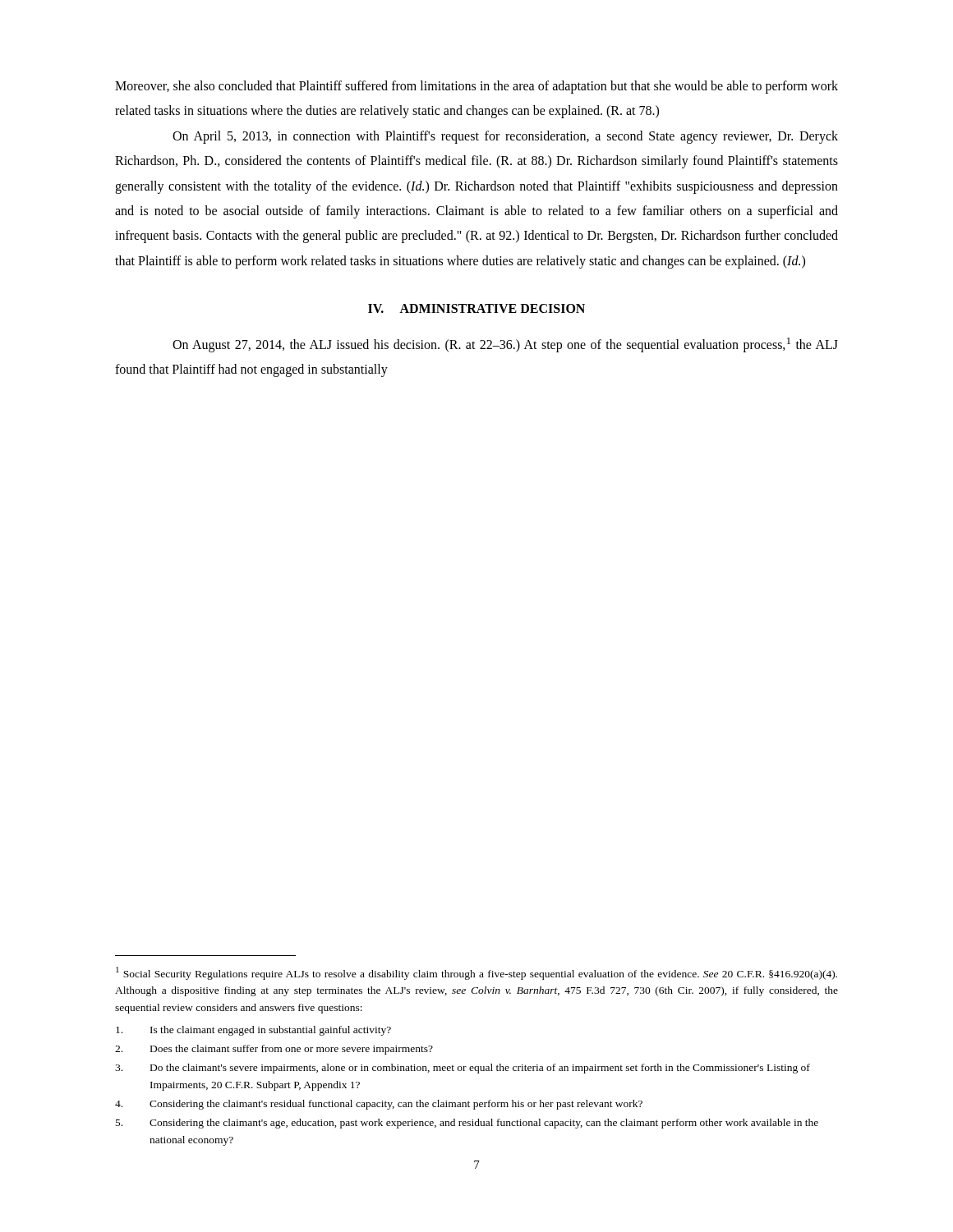Point to the region starting "4. Considering the claimant's residual"

tap(476, 1104)
